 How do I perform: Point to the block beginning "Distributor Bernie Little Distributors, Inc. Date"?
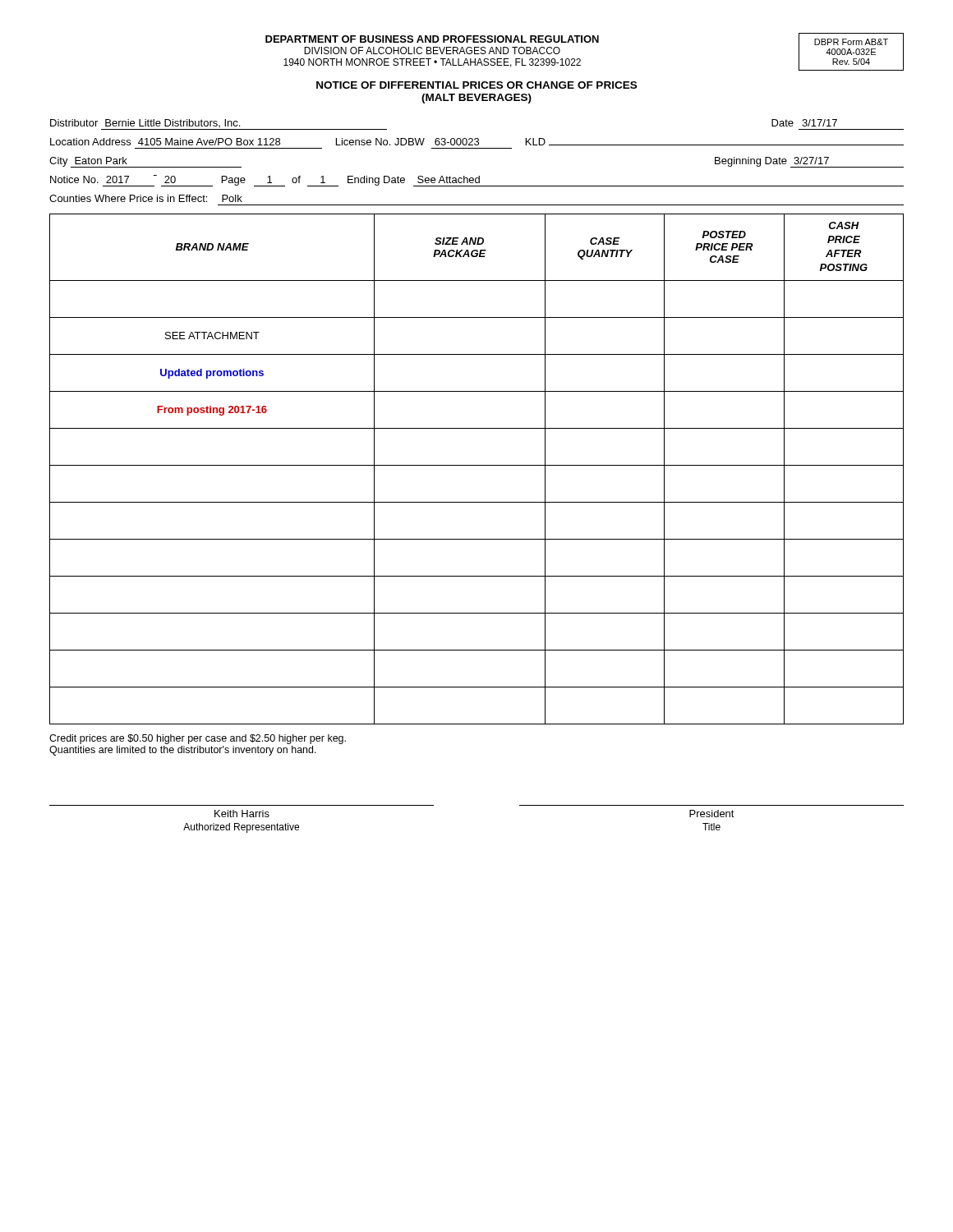tap(146, 123)
